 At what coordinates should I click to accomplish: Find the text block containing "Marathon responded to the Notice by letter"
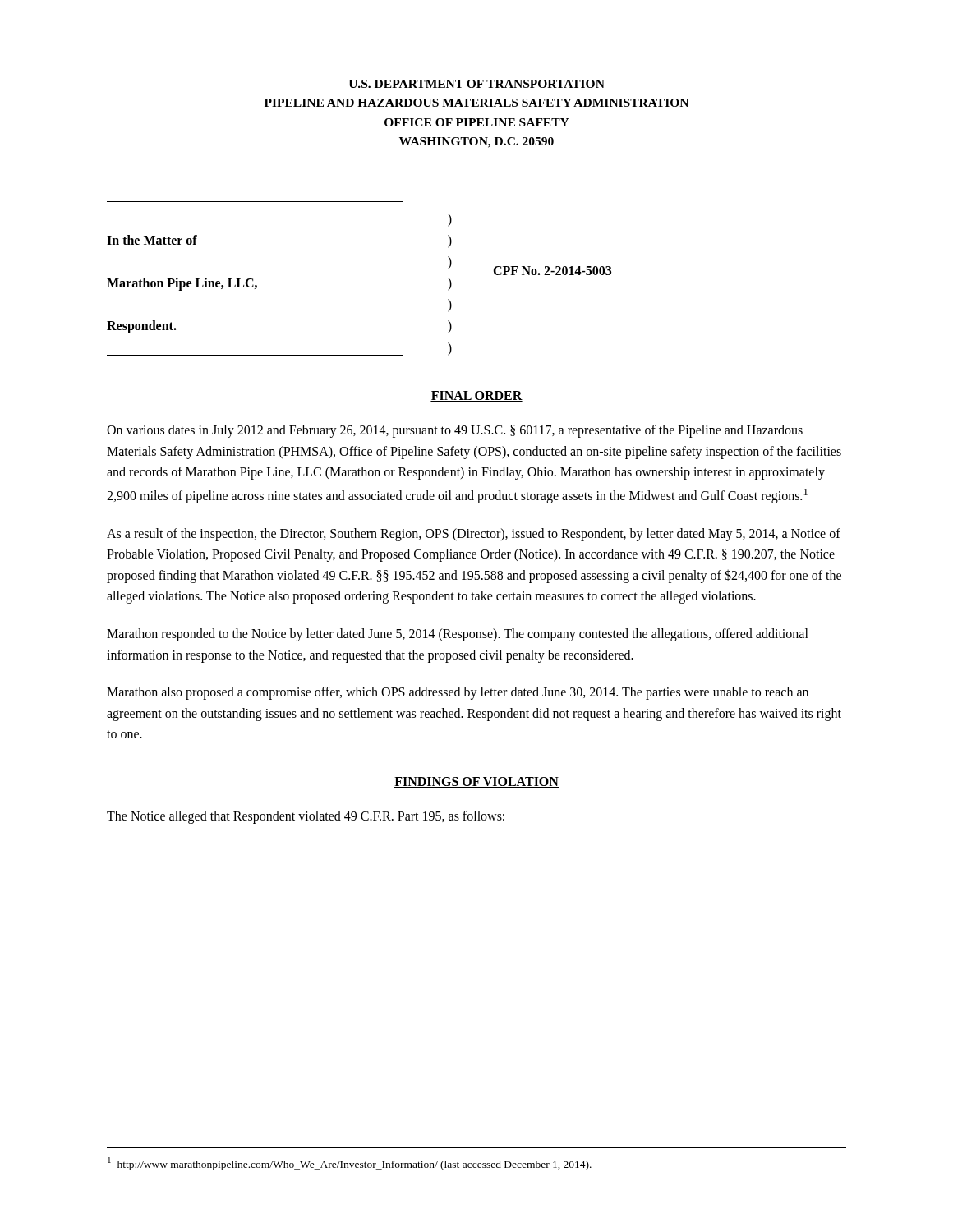[458, 644]
